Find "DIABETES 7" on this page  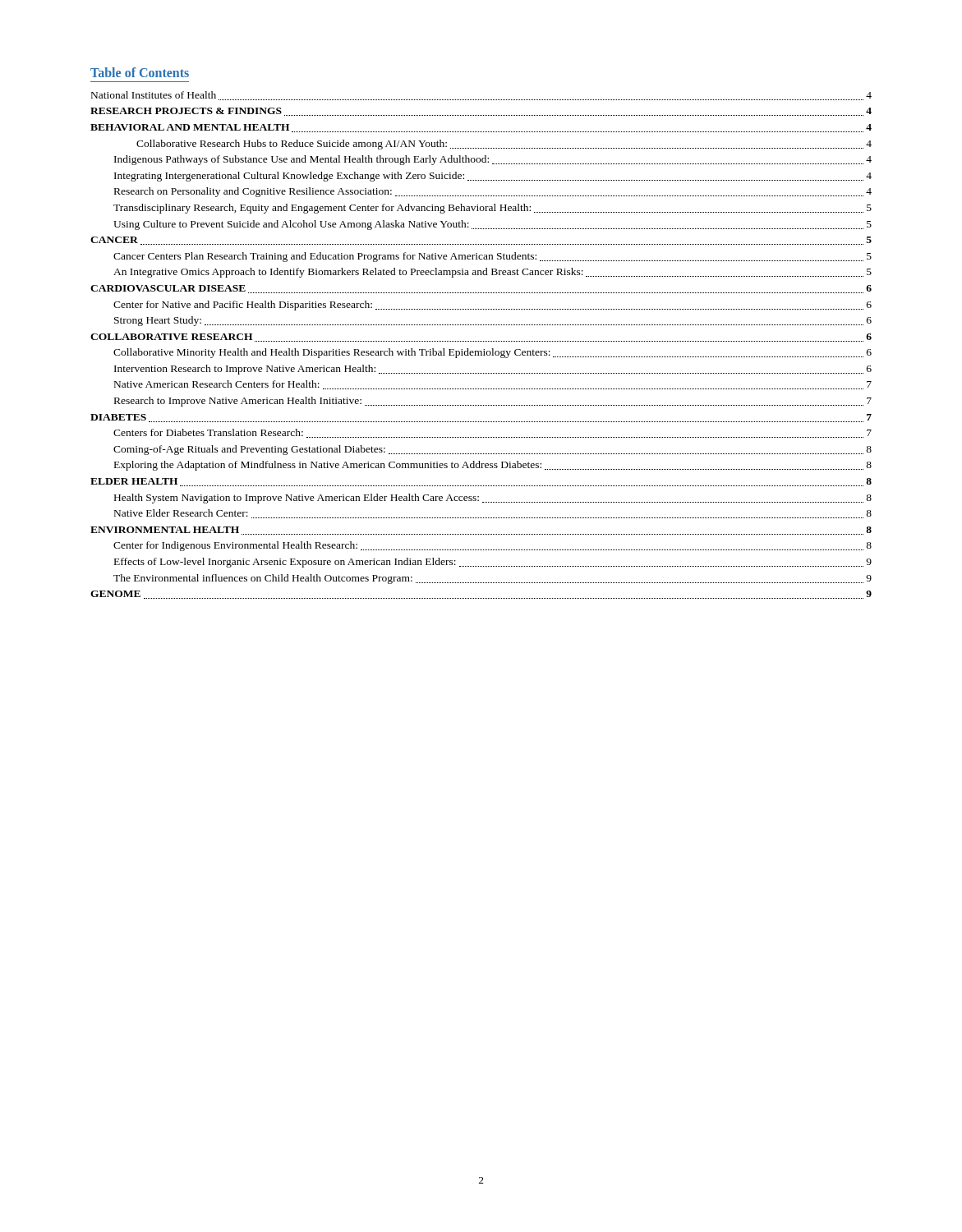tap(481, 417)
